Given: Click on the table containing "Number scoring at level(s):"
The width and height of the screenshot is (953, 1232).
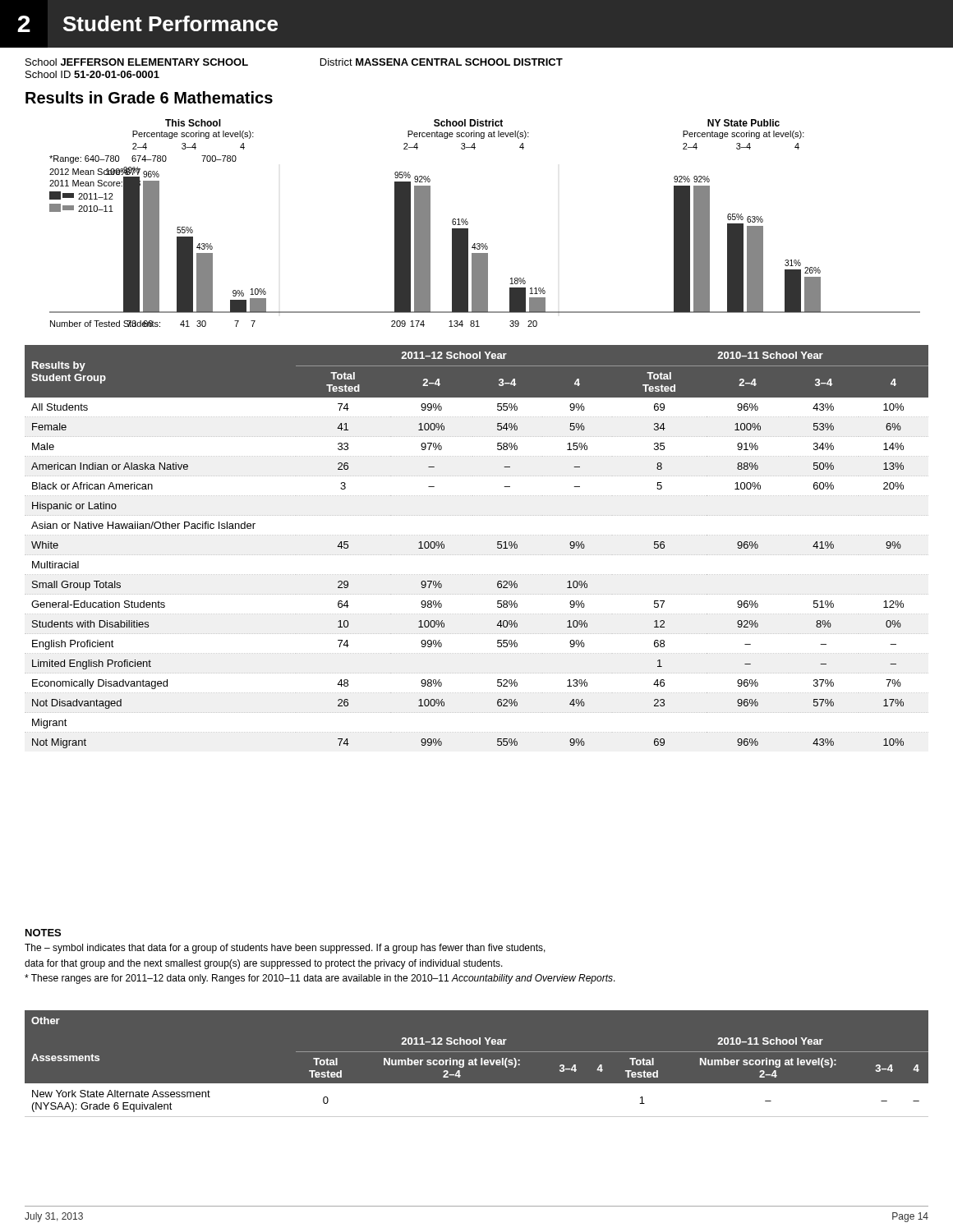Looking at the screenshot, I should coord(476,1064).
